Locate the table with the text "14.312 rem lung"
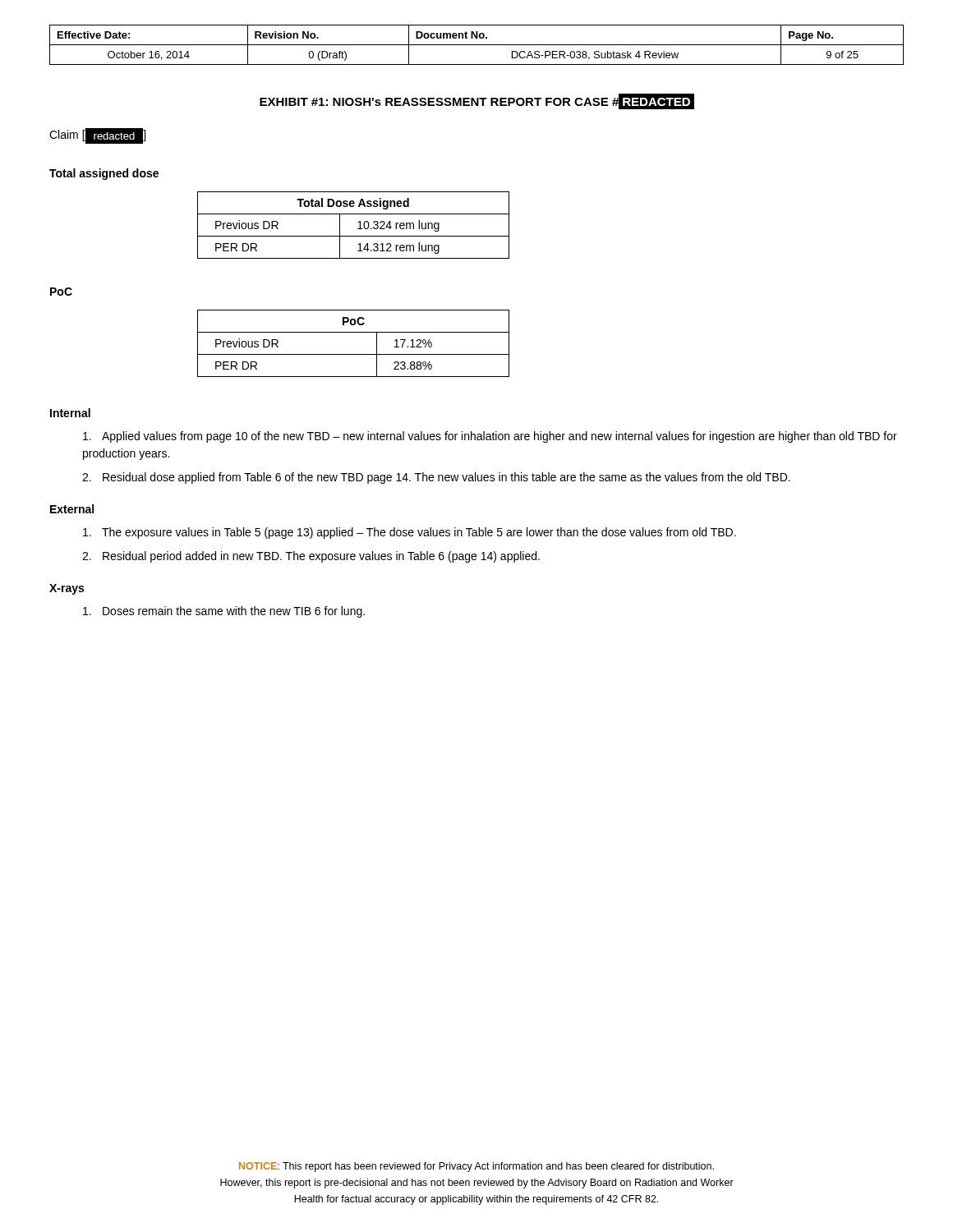953x1232 pixels. (x=476, y=225)
